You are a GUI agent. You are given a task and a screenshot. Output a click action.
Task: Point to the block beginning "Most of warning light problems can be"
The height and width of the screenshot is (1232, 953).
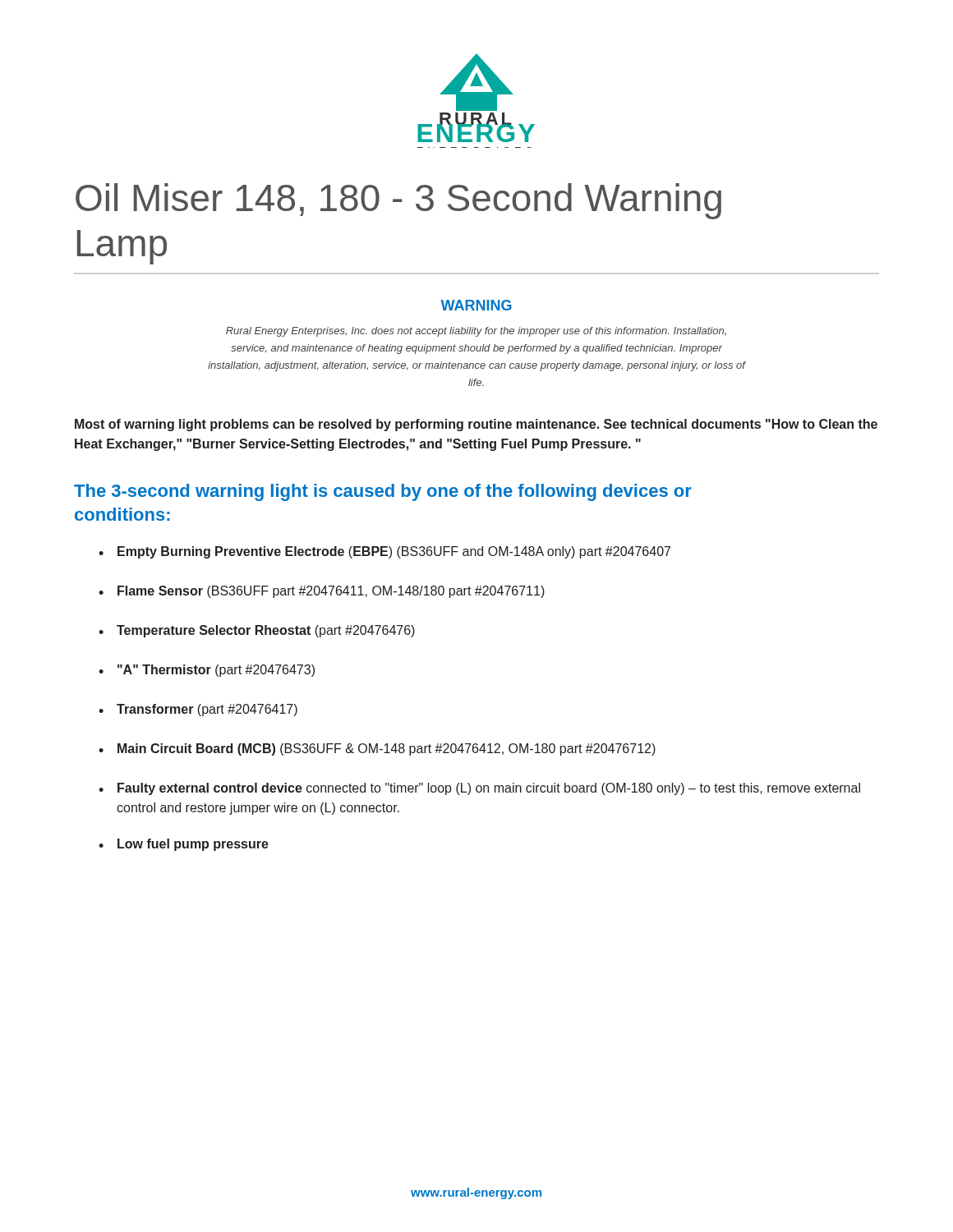pyautogui.click(x=476, y=434)
